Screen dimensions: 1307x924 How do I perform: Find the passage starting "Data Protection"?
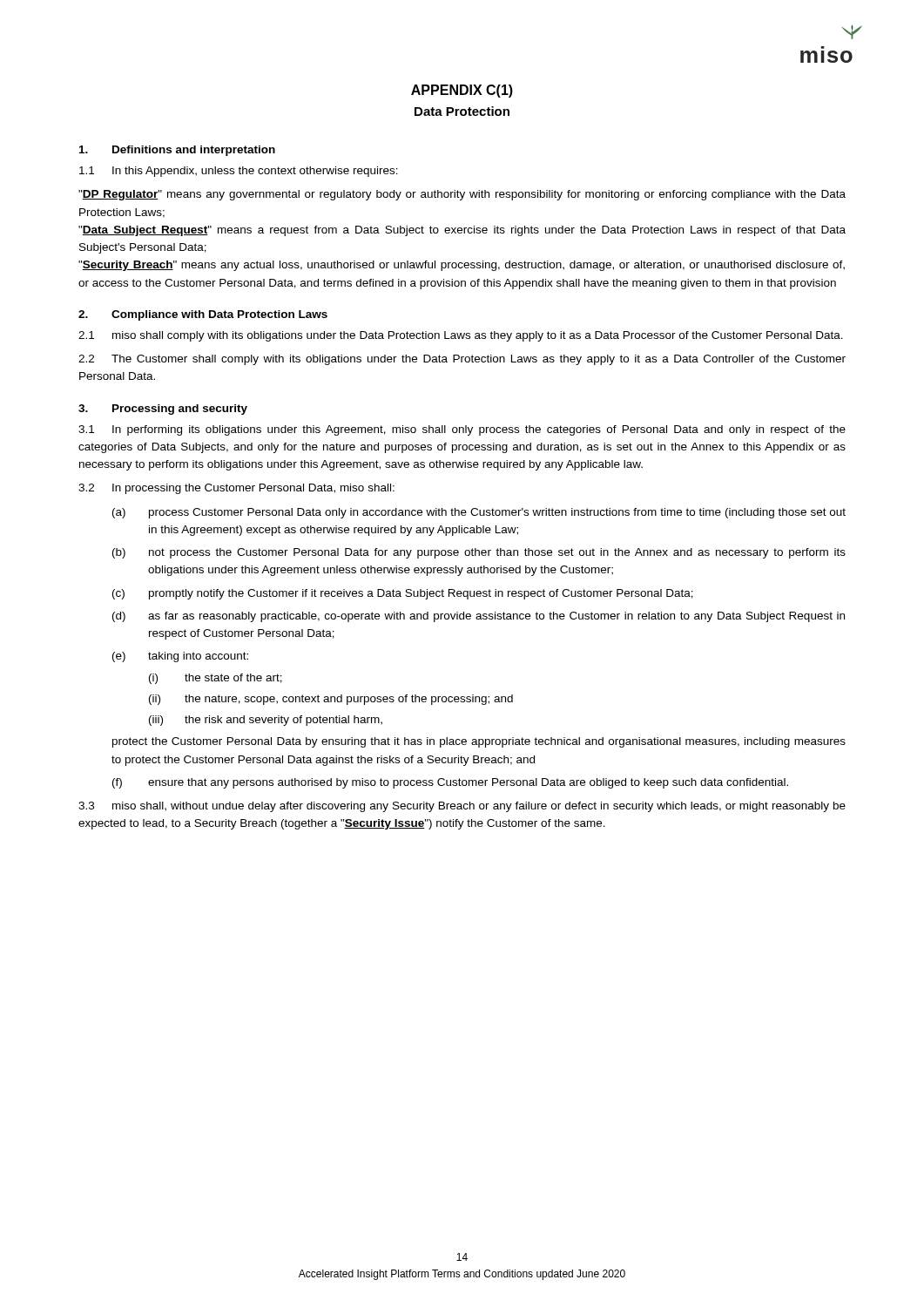pyautogui.click(x=462, y=111)
